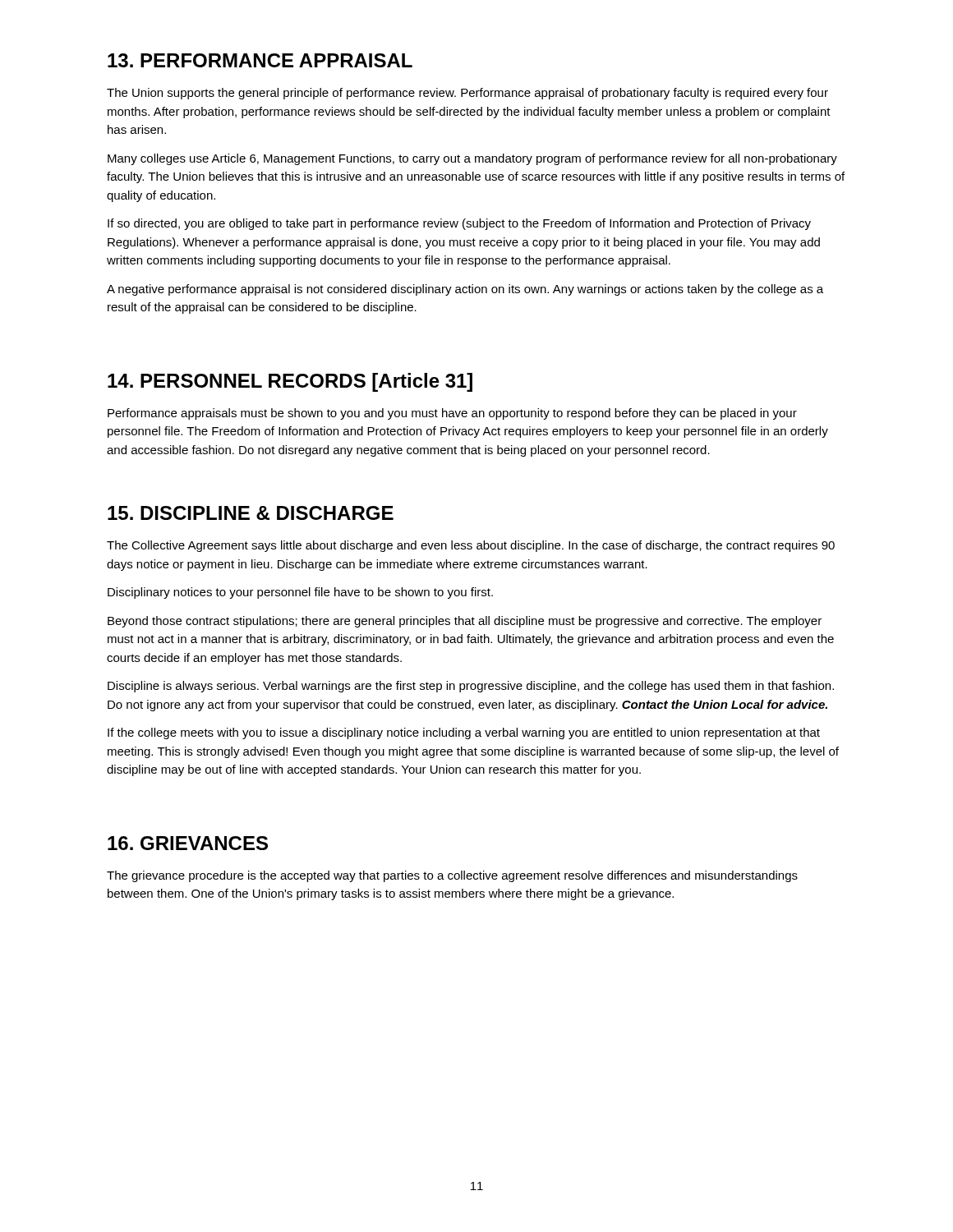Locate the section header that reads "16. GRIEVANCES"
The height and width of the screenshot is (1232, 953).
coord(188,843)
